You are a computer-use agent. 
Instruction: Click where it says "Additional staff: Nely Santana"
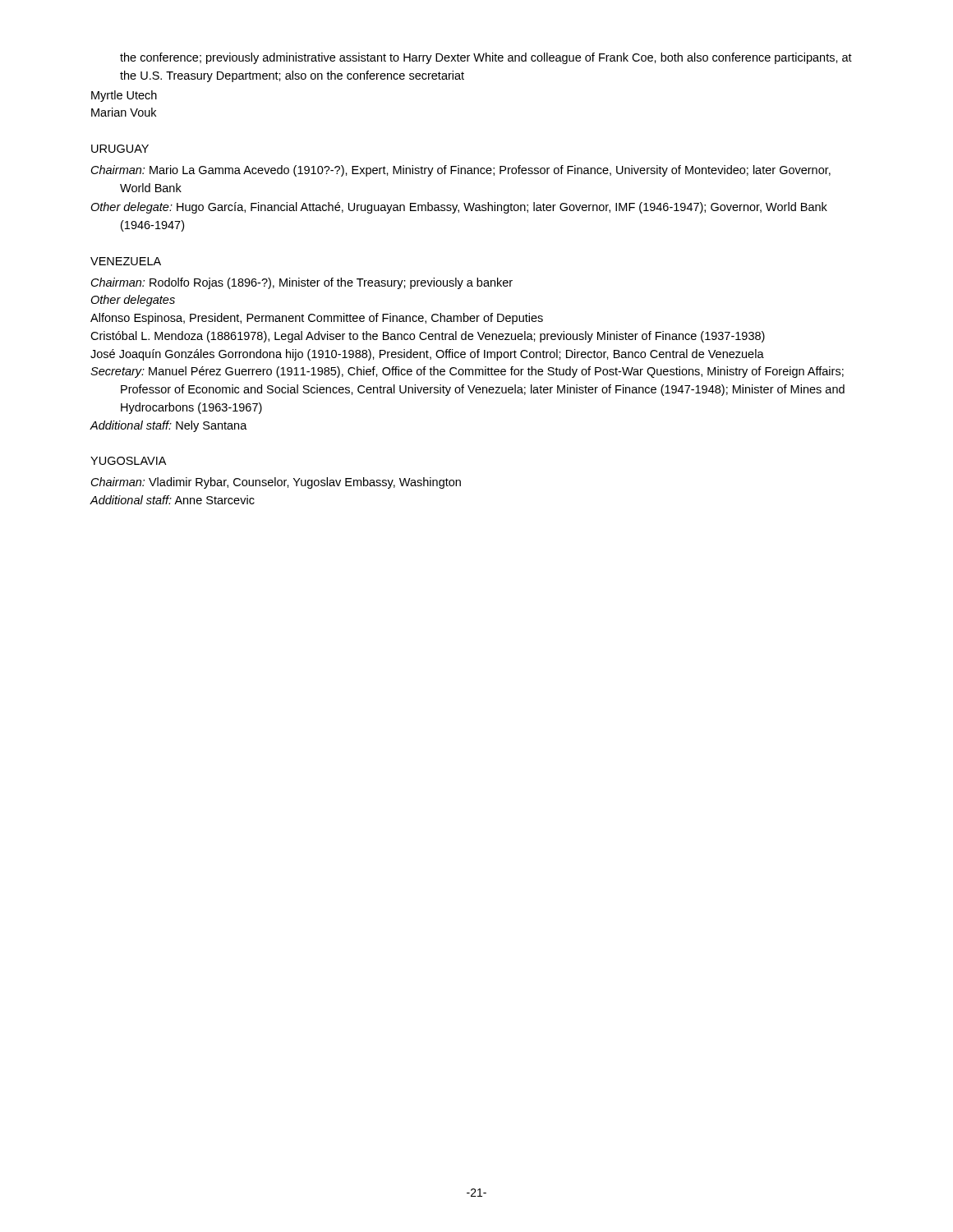point(168,425)
